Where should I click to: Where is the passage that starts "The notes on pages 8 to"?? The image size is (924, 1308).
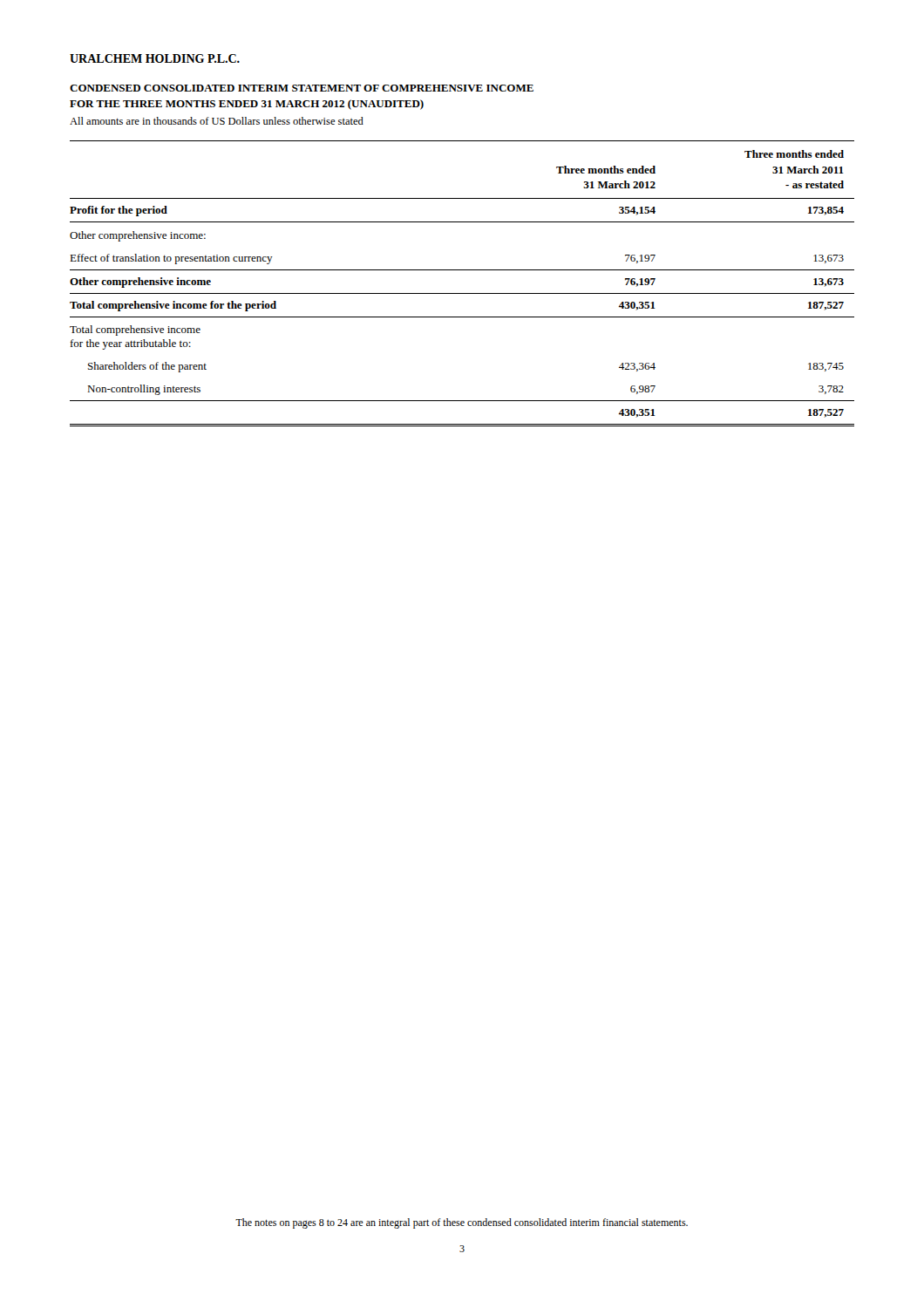pyautogui.click(x=462, y=1223)
